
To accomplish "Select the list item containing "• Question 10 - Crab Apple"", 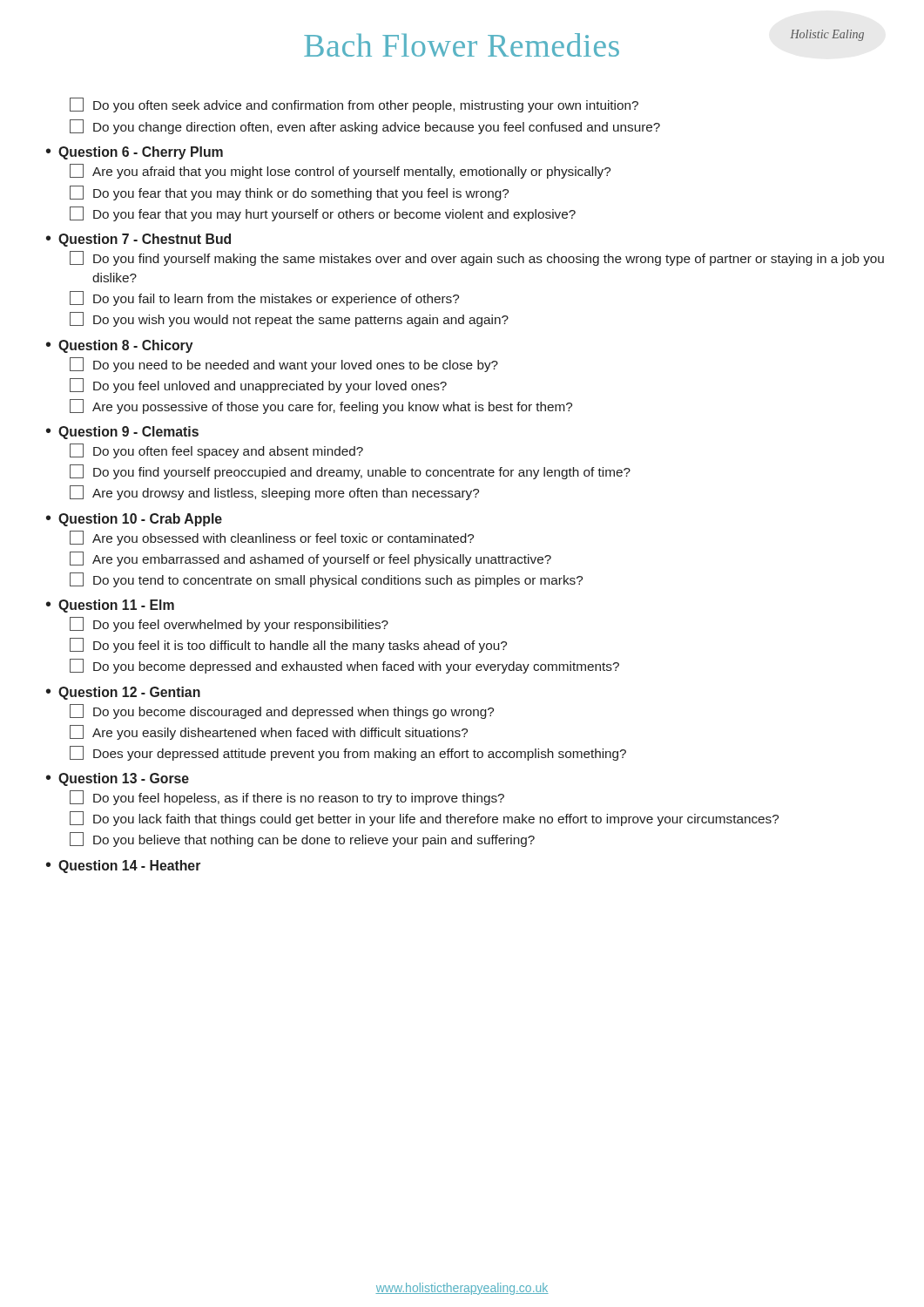I will [134, 518].
